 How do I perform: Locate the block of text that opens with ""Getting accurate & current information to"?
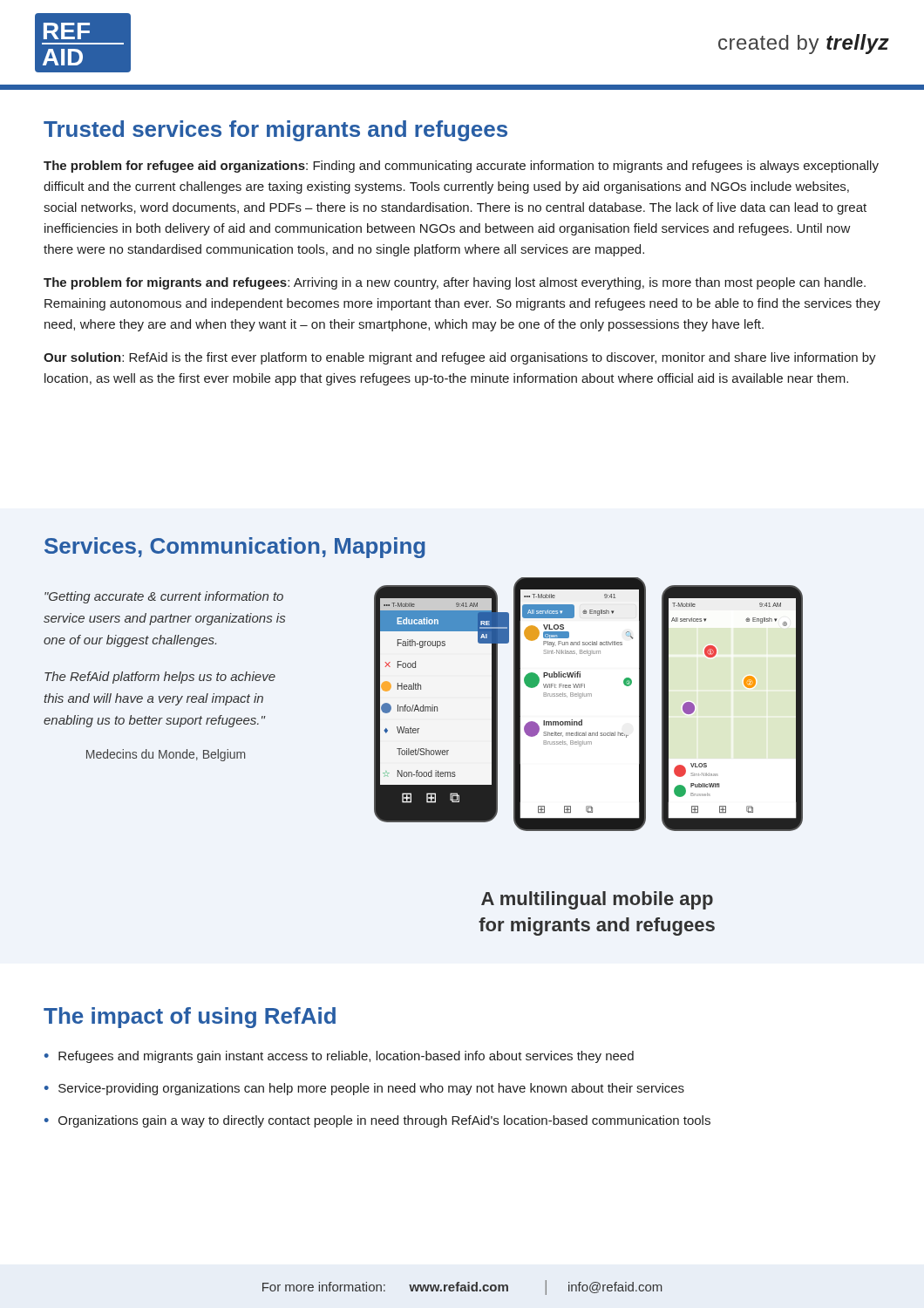165,618
